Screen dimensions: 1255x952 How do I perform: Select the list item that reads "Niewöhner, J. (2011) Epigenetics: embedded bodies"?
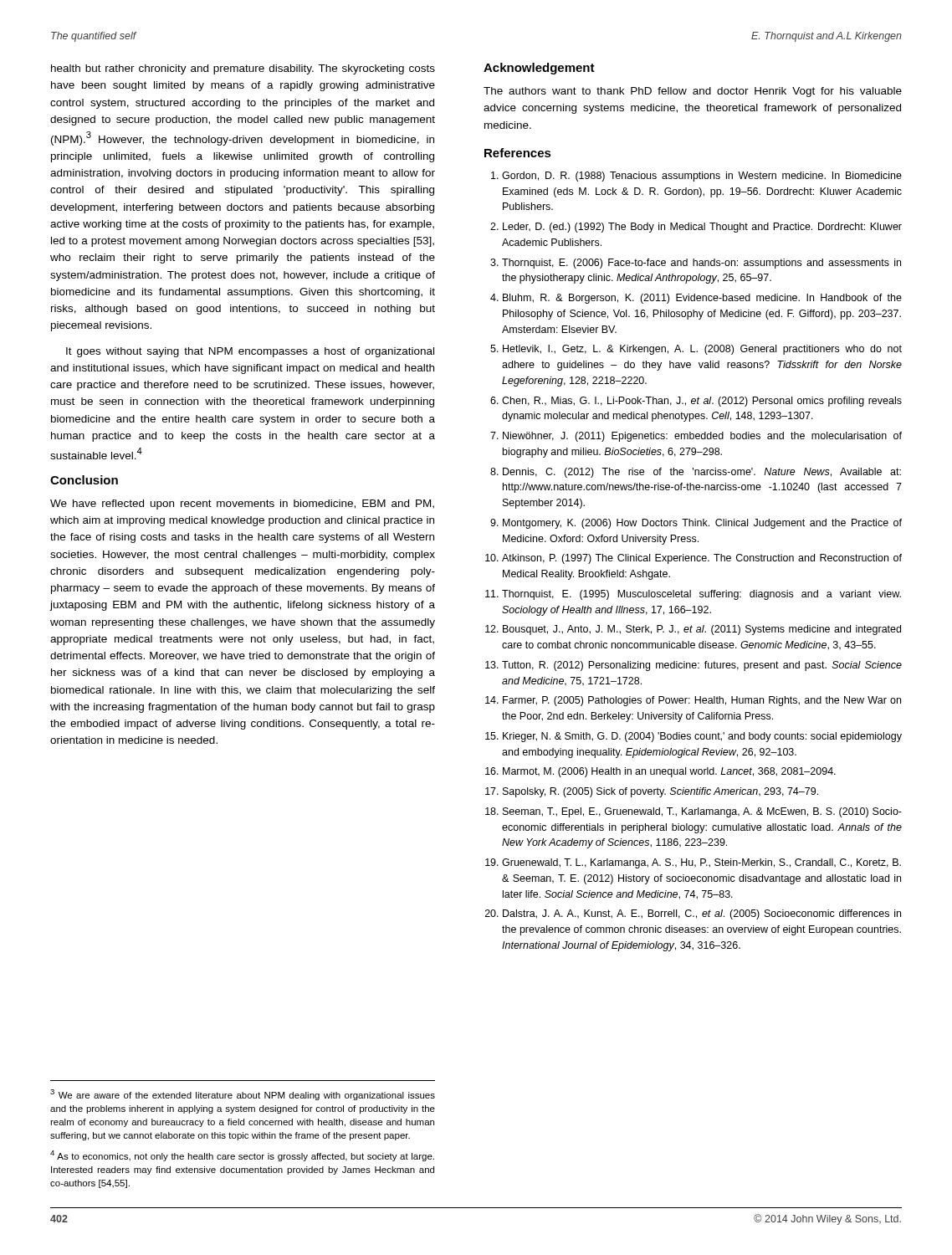(x=702, y=444)
